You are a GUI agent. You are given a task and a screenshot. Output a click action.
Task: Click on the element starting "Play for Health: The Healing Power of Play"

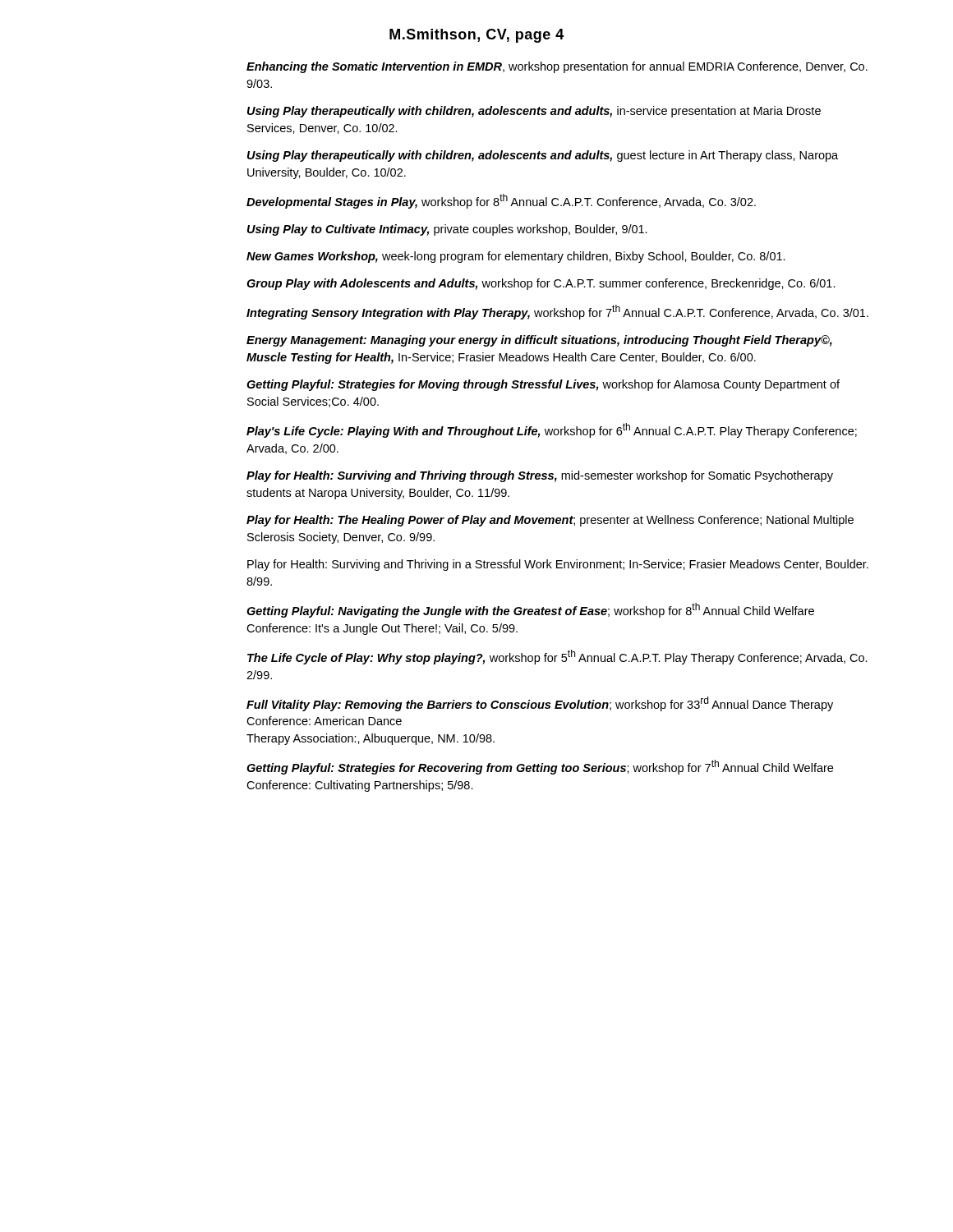click(550, 528)
